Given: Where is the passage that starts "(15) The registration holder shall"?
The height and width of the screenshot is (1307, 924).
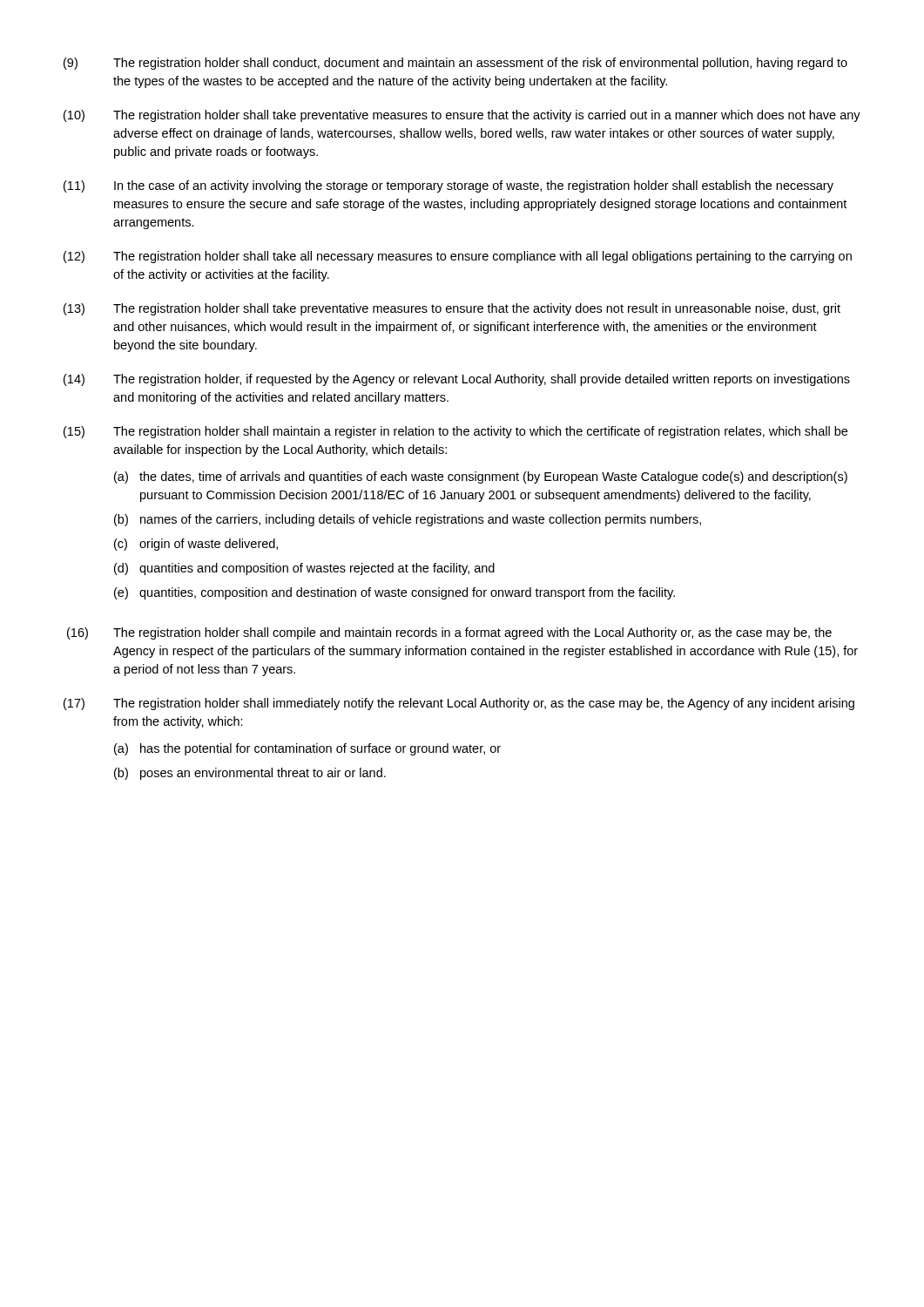Looking at the screenshot, I should (462, 516).
